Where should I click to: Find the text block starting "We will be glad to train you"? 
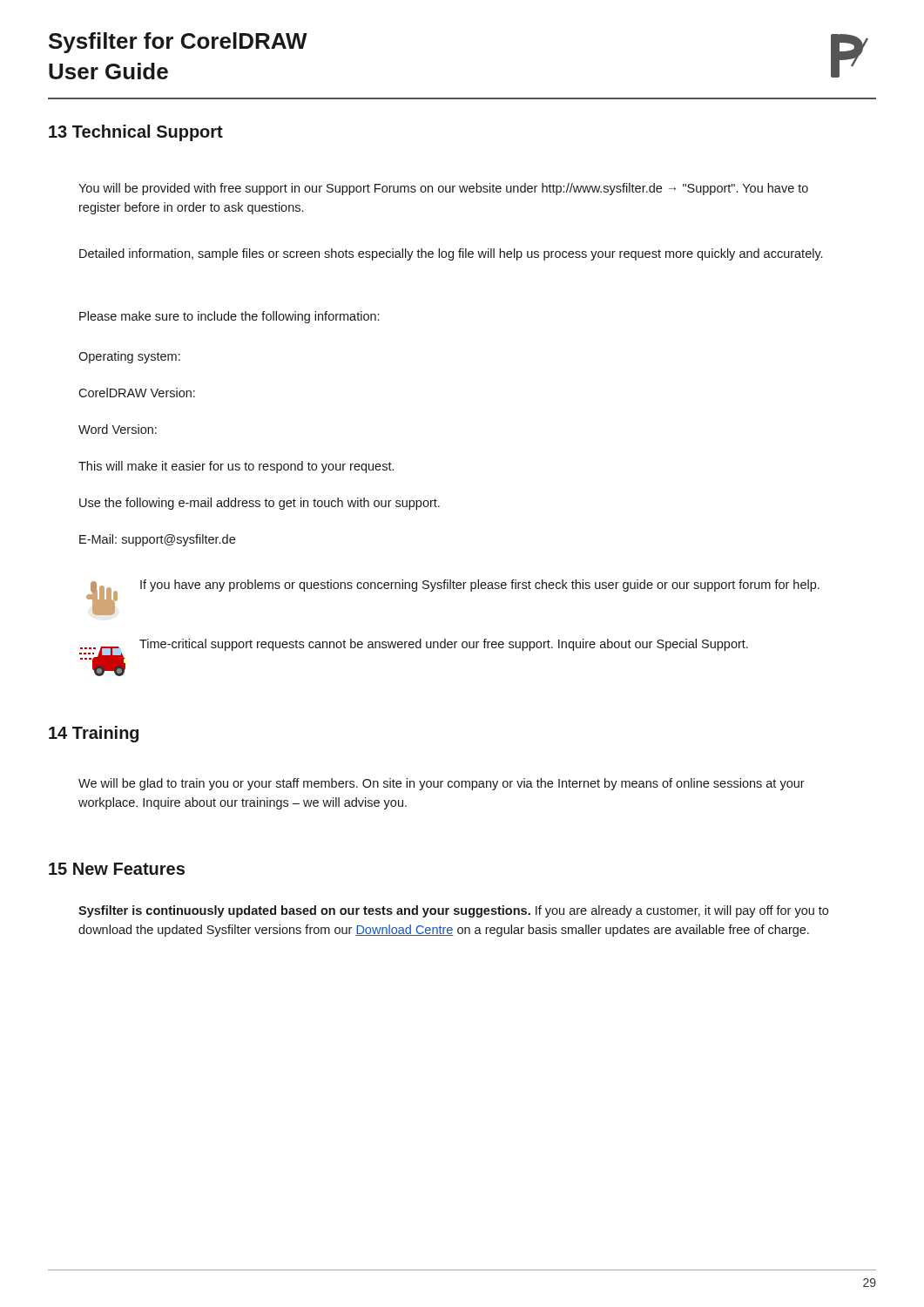point(441,793)
